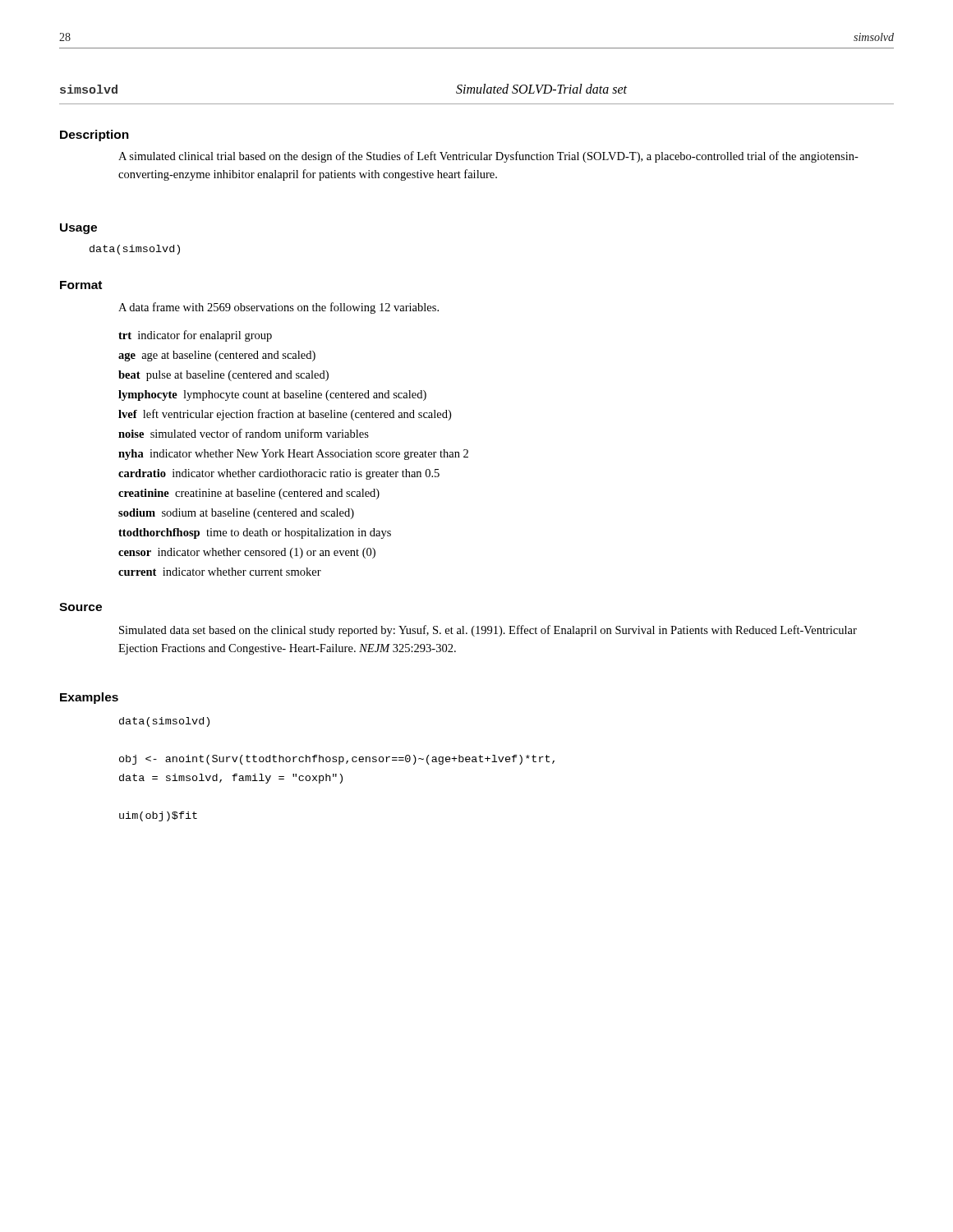
Task: Locate the text "noise simulated vector of random uniform variables"
Action: [243, 434]
